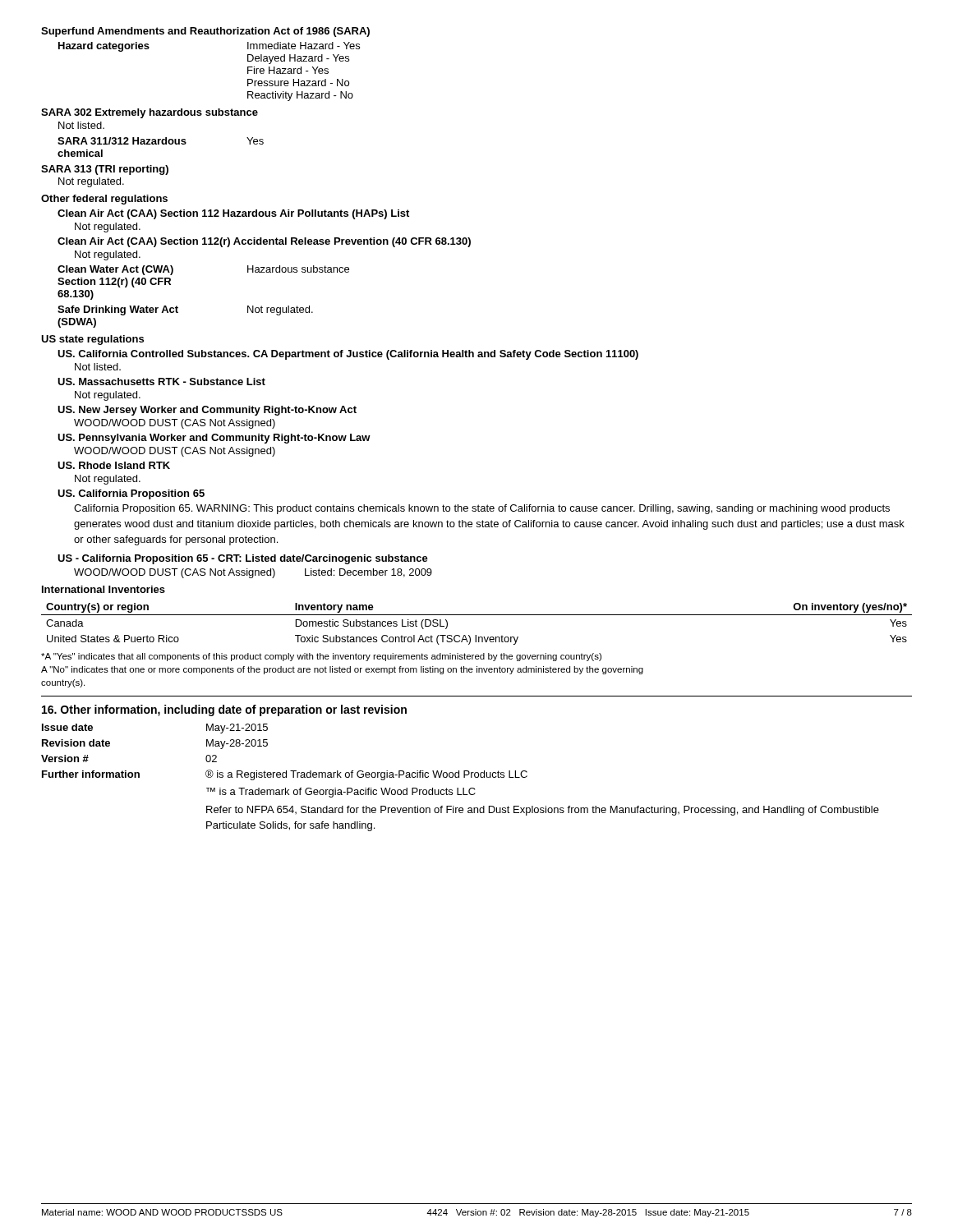953x1232 pixels.
Task: Click on the section header that reads "US. California Proposition 65"
Action: (x=131, y=493)
